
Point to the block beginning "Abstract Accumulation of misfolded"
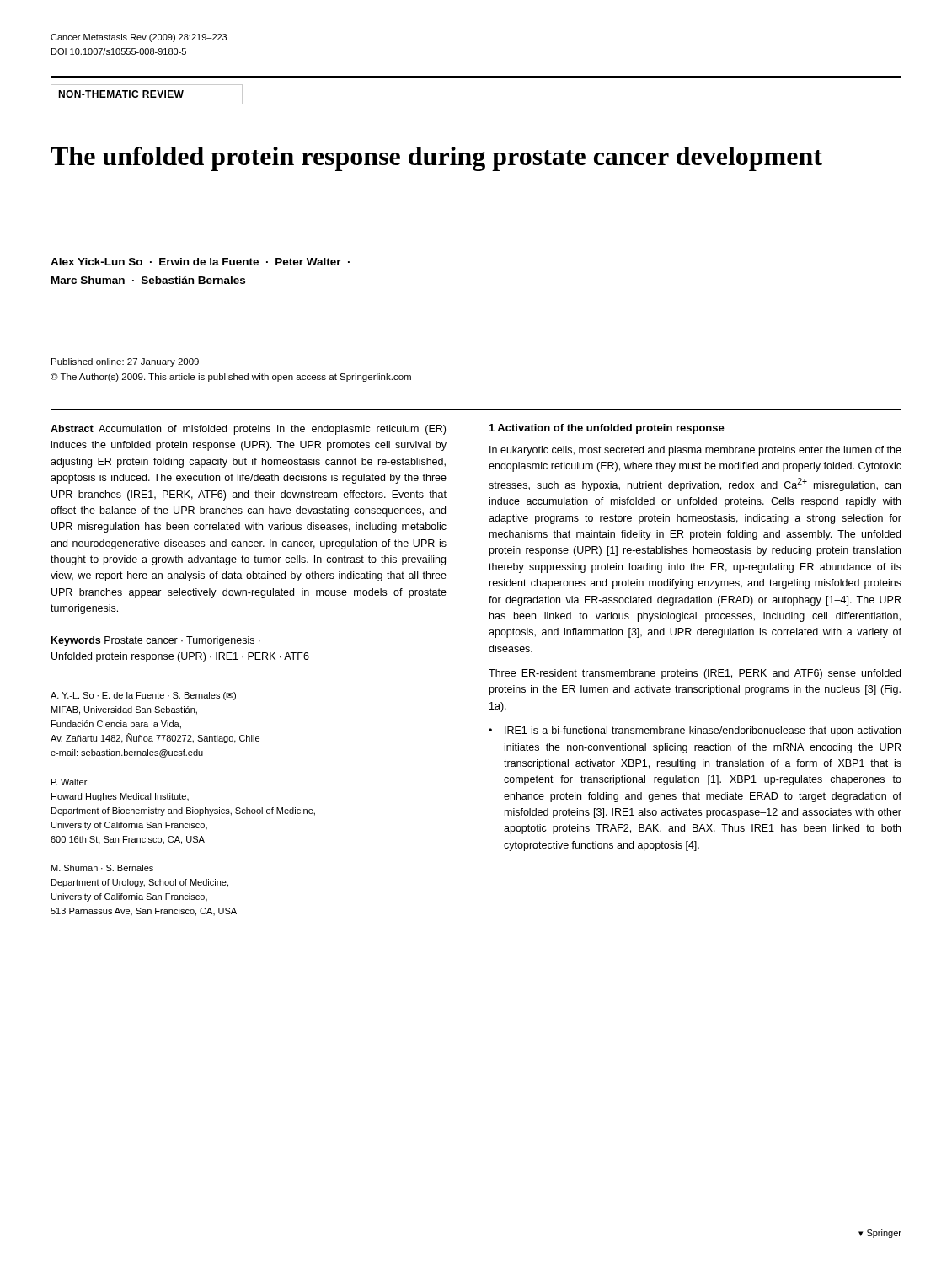tap(249, 519)
